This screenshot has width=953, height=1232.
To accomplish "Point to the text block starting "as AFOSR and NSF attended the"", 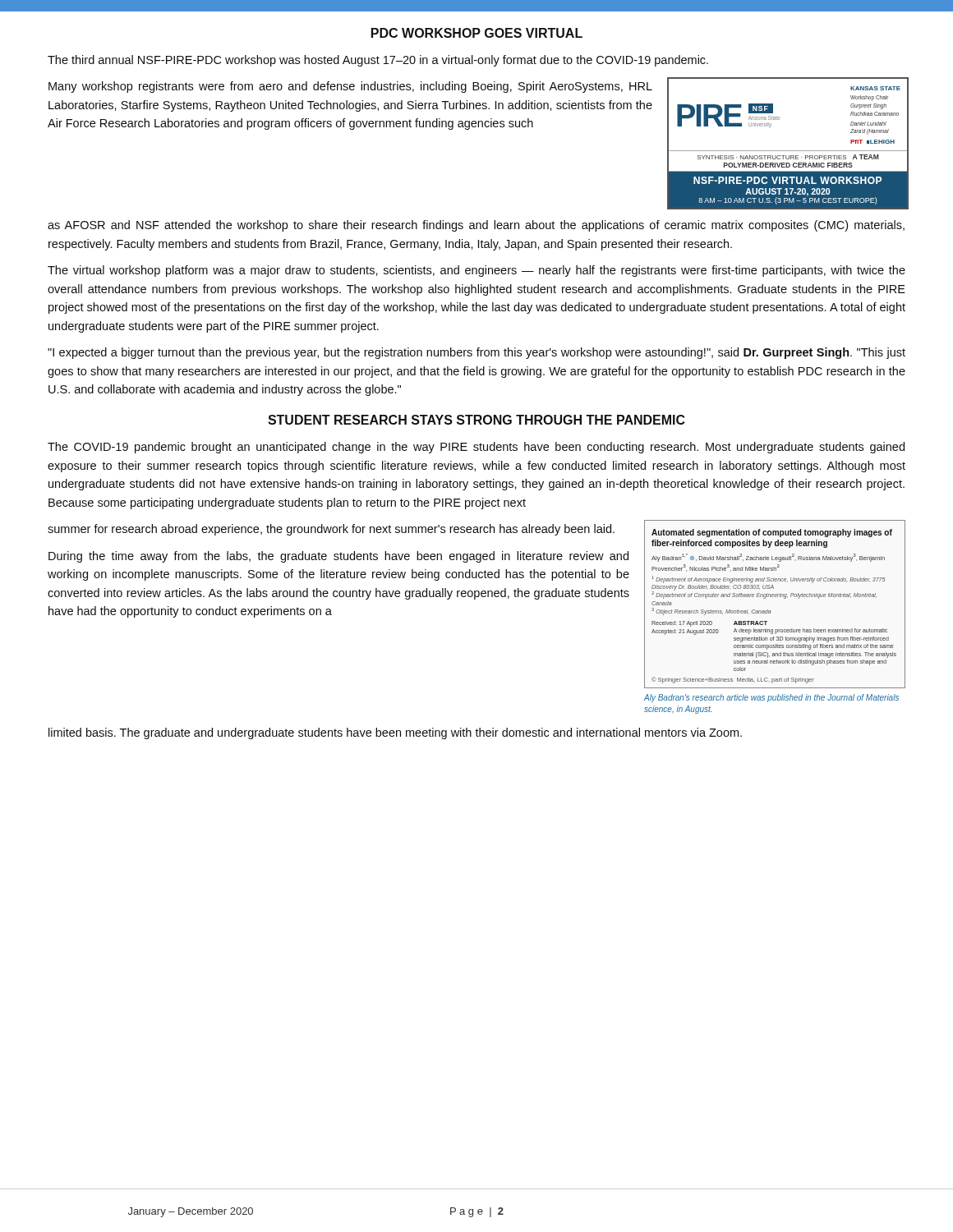I will click(x=476, y=234).
